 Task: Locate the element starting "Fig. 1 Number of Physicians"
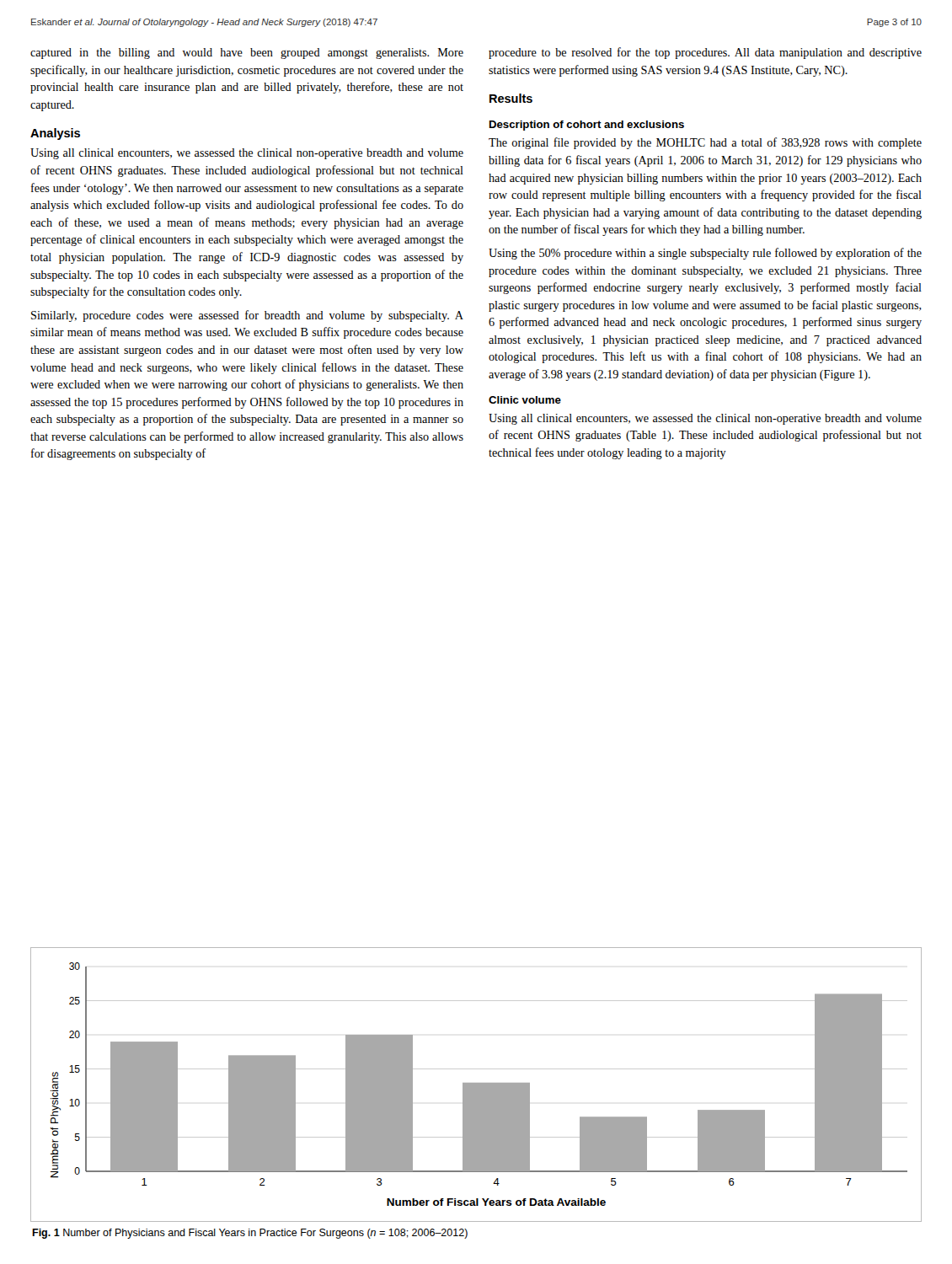click(250, 1233)
